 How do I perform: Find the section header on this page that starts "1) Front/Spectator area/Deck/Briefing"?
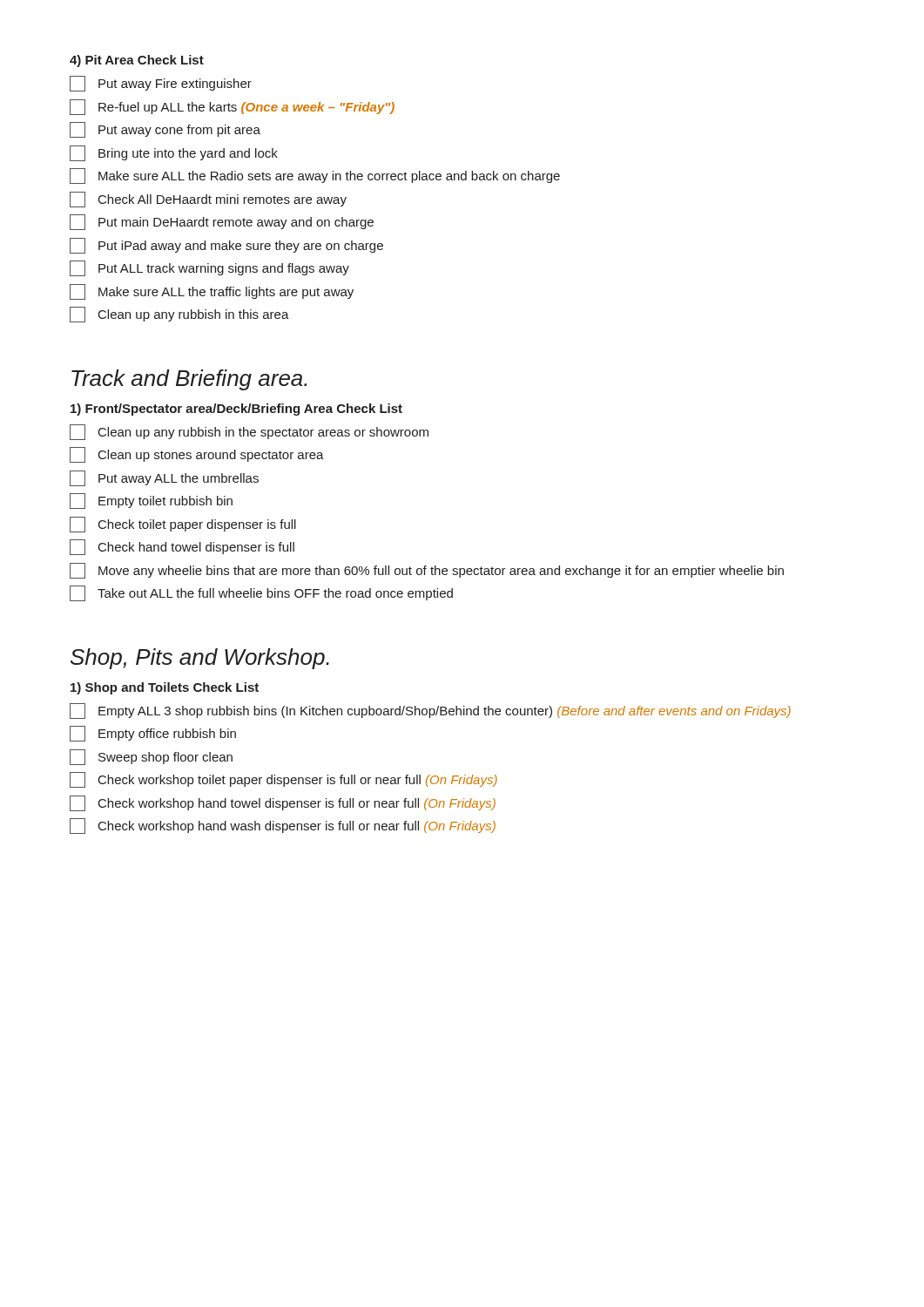click(x=236, y=408)
